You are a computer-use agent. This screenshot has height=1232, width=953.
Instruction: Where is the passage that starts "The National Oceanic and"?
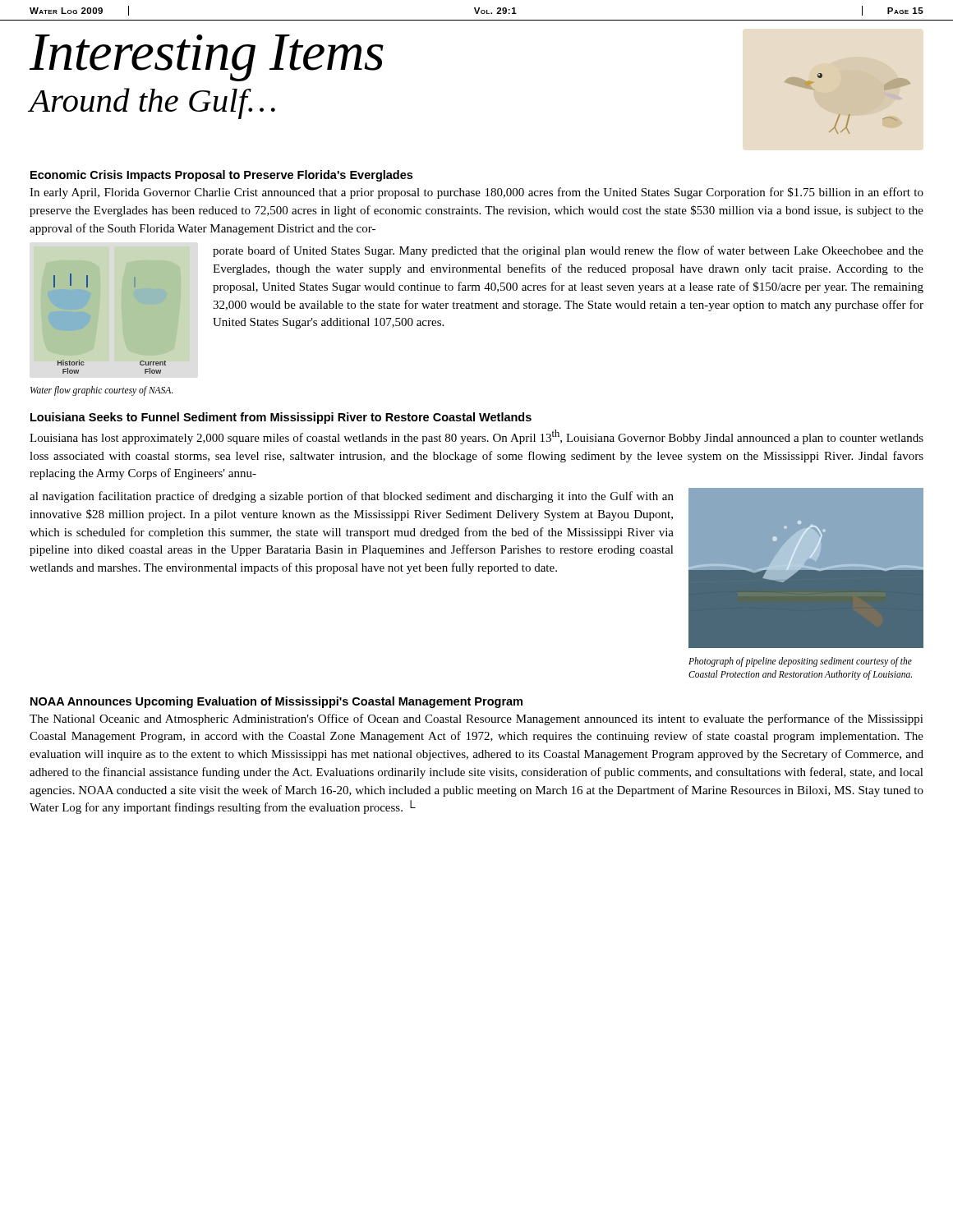476,763
